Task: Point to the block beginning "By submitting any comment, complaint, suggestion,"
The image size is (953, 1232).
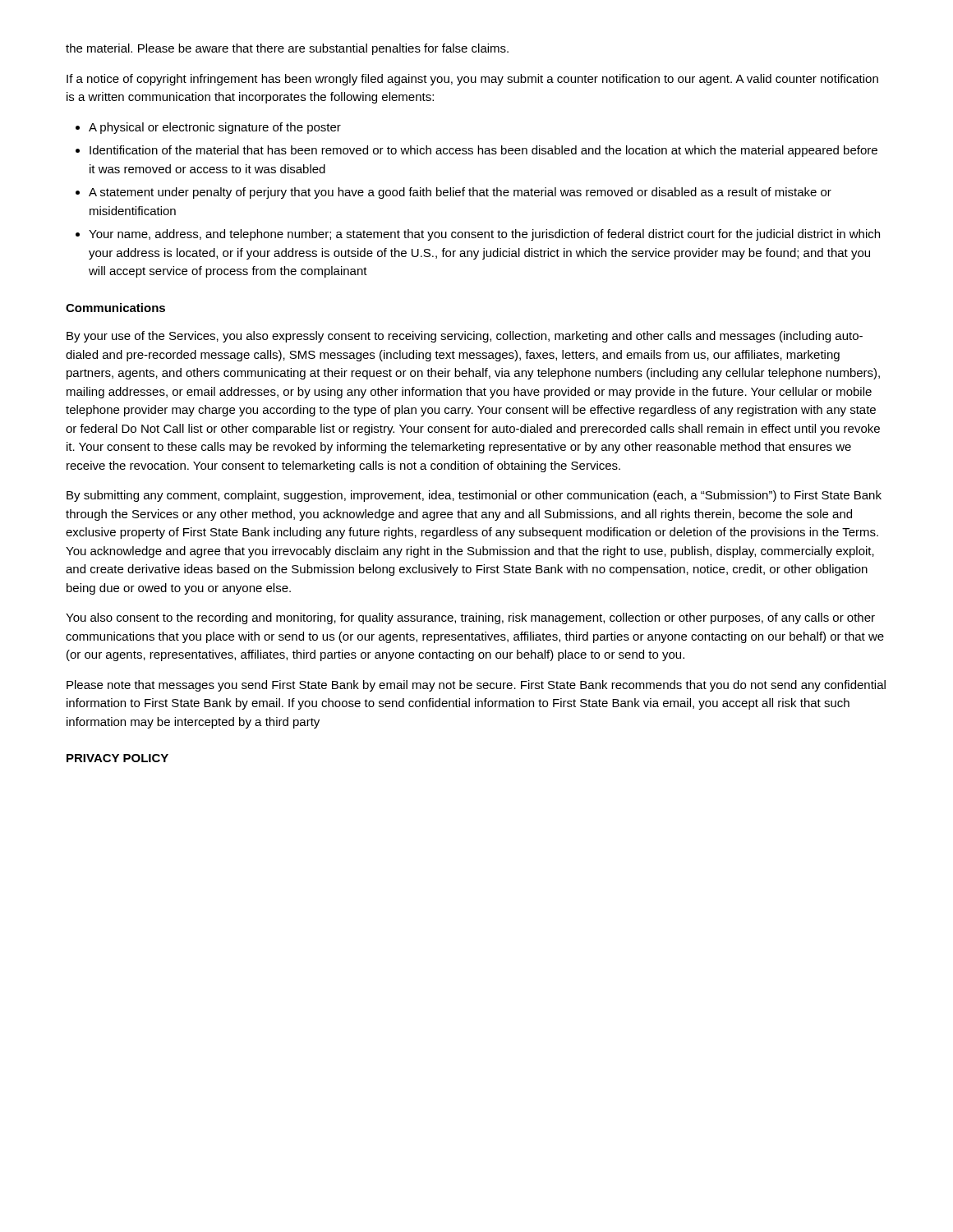Action: click(476, 542)
